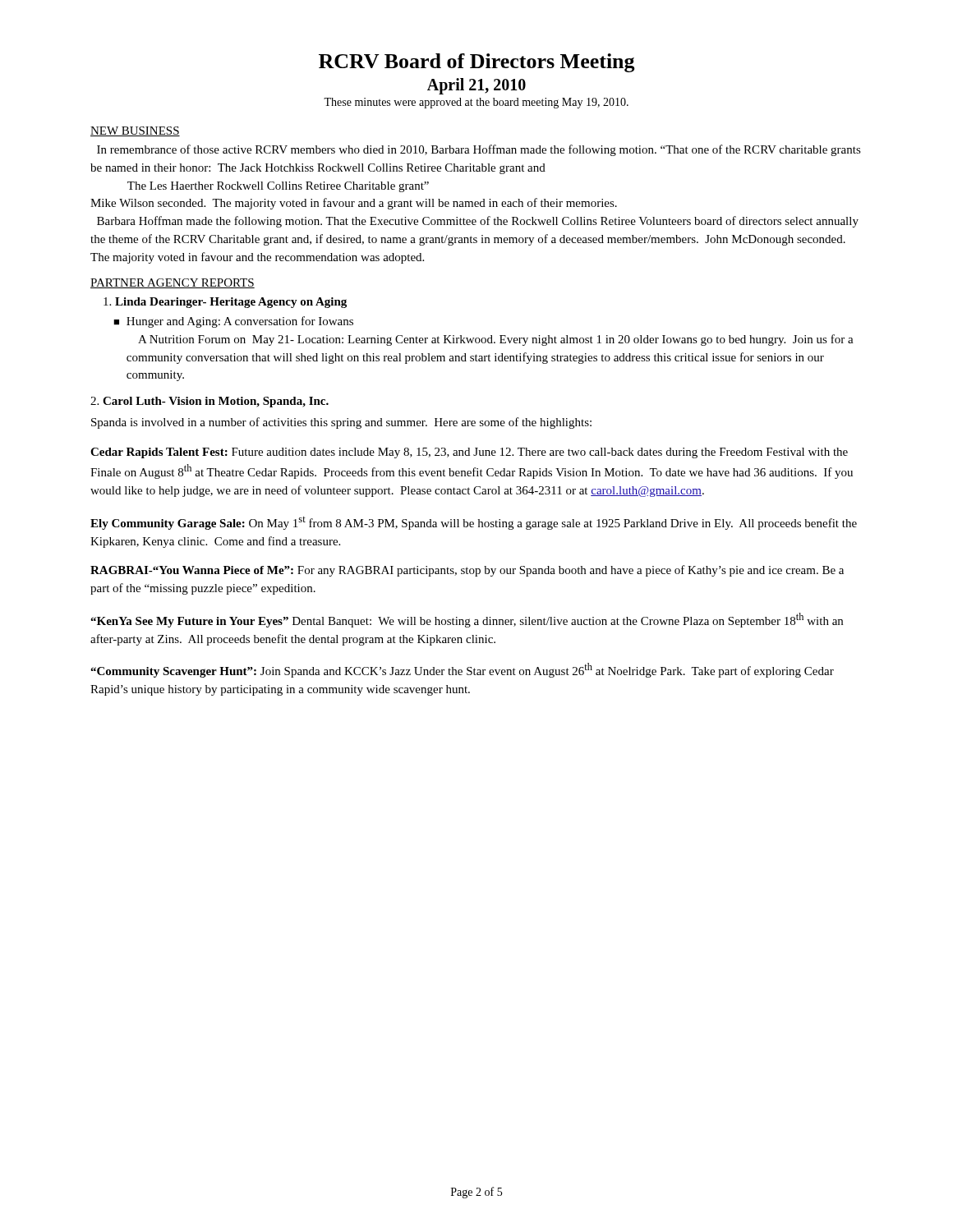This screenshot has height=1232, width=953.
Task: Navigate to the element starting "Ely Community Garage"
Action: [x=474, y=530]
